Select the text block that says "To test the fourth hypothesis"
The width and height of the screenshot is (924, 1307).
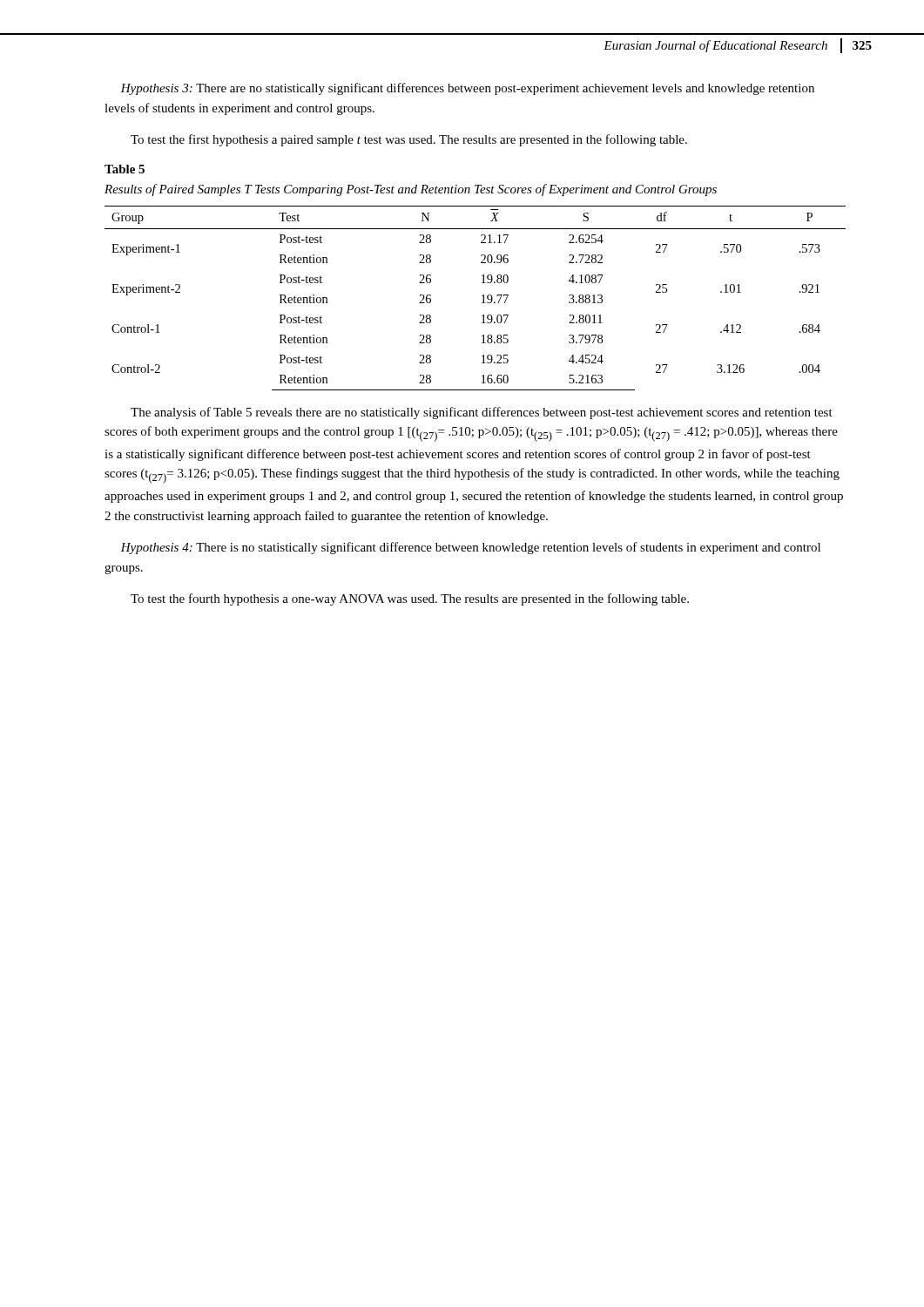[410, 599]
